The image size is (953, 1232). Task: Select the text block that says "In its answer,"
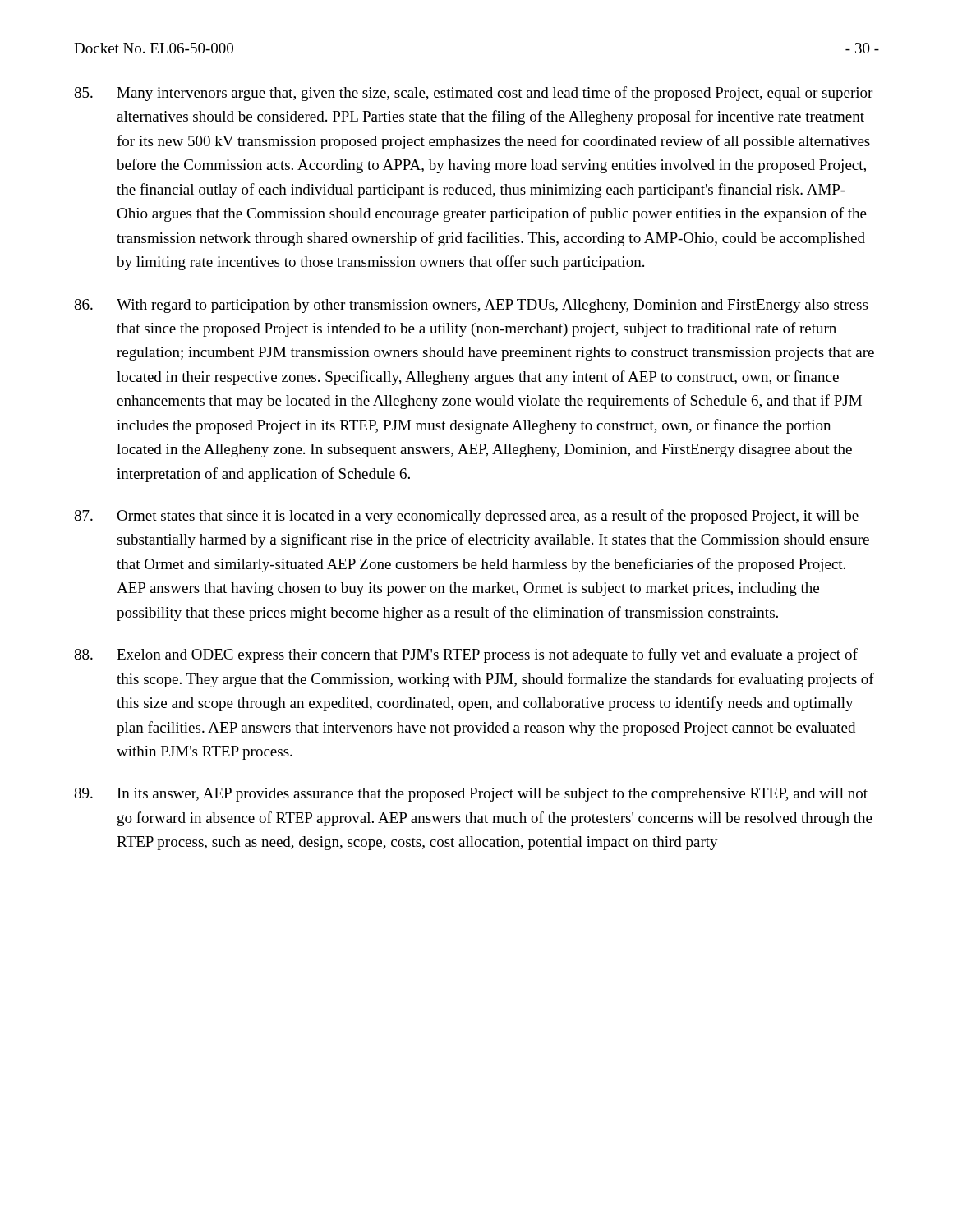coord(475,818)
